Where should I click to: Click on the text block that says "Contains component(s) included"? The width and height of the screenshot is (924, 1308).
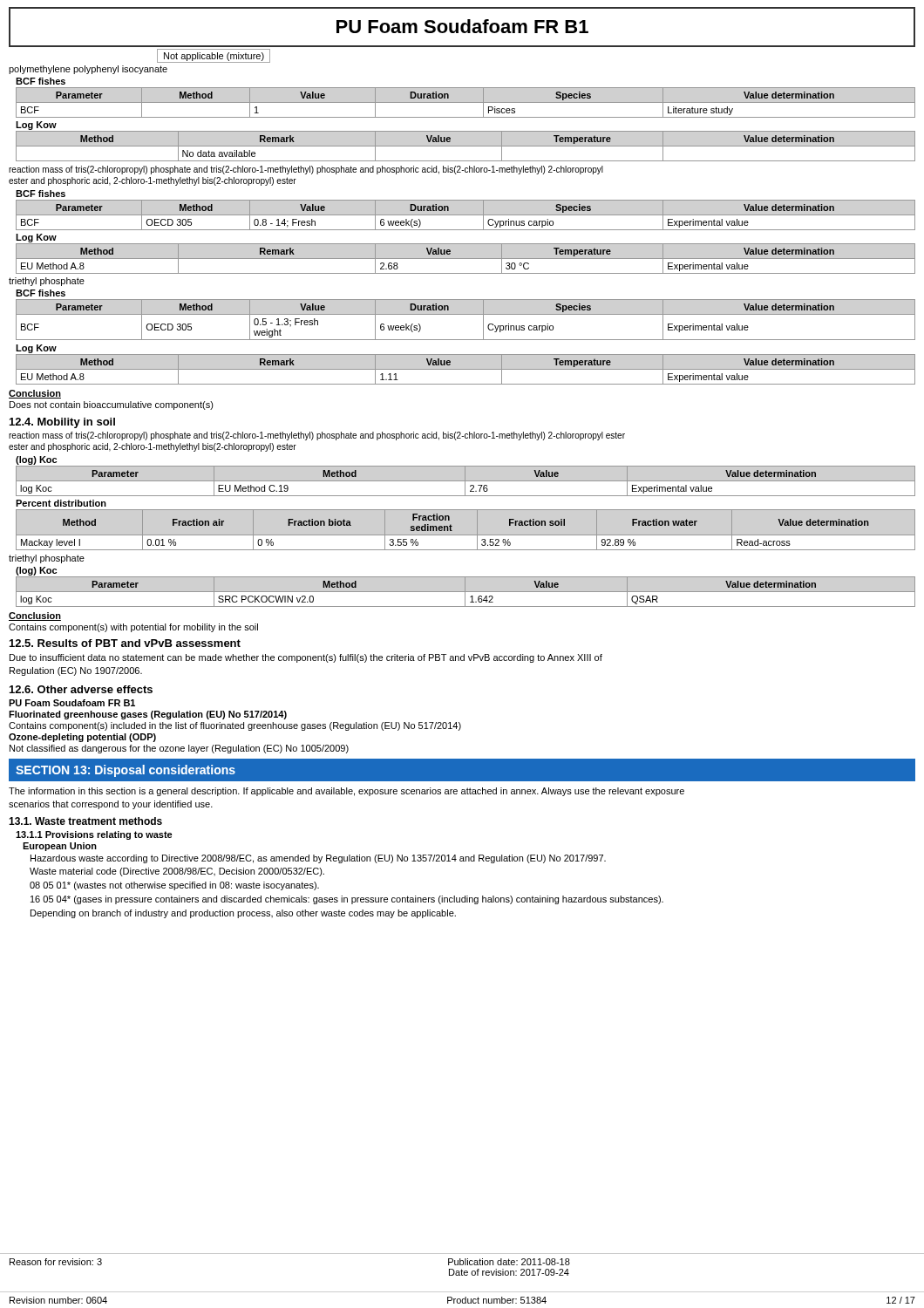[235, 725]
